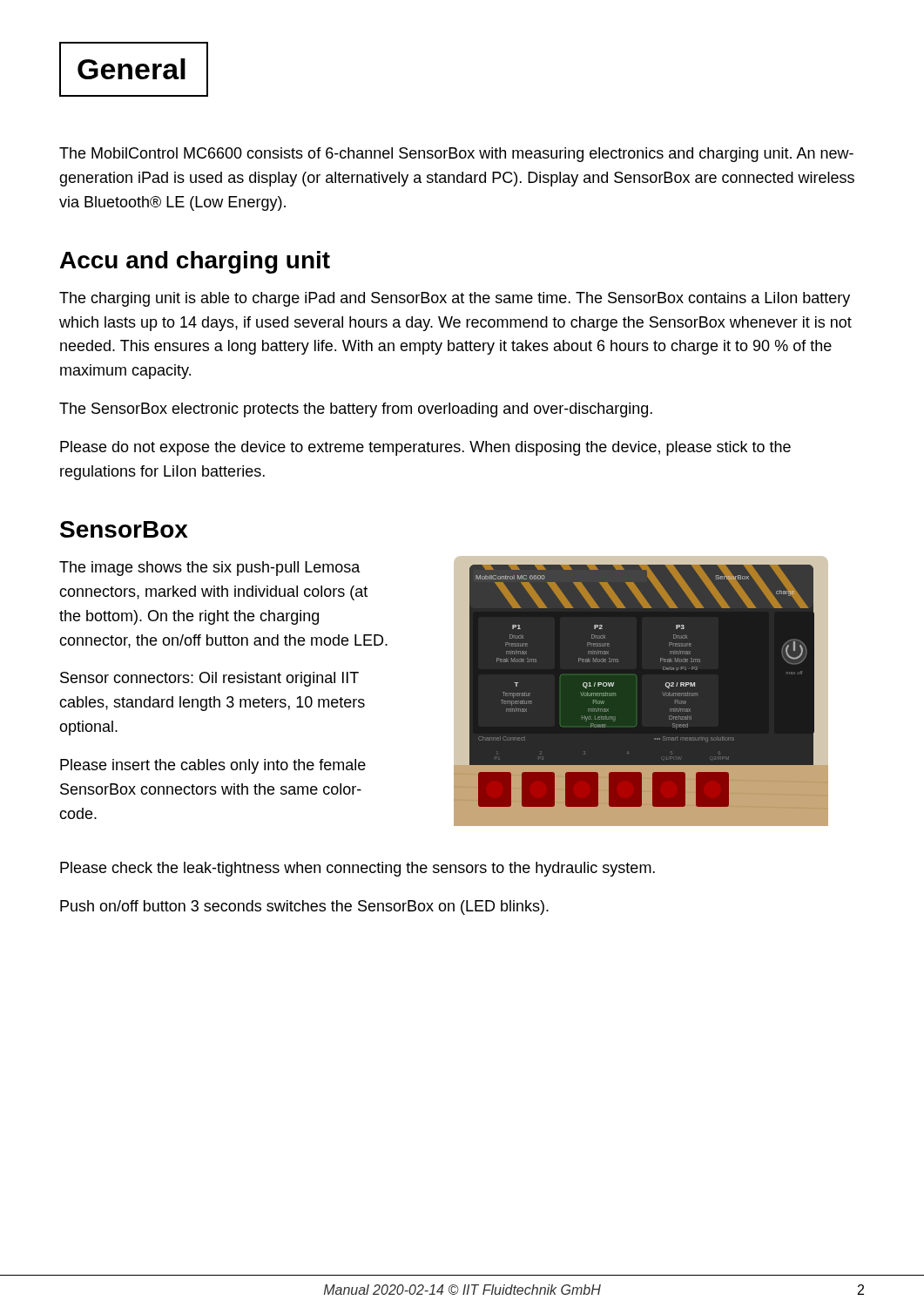The image size is (924, 1307).
Task: Find the region starting "The charging unit is able to charge iPad"
Action: pyautogui.click(x=455, y=334)
